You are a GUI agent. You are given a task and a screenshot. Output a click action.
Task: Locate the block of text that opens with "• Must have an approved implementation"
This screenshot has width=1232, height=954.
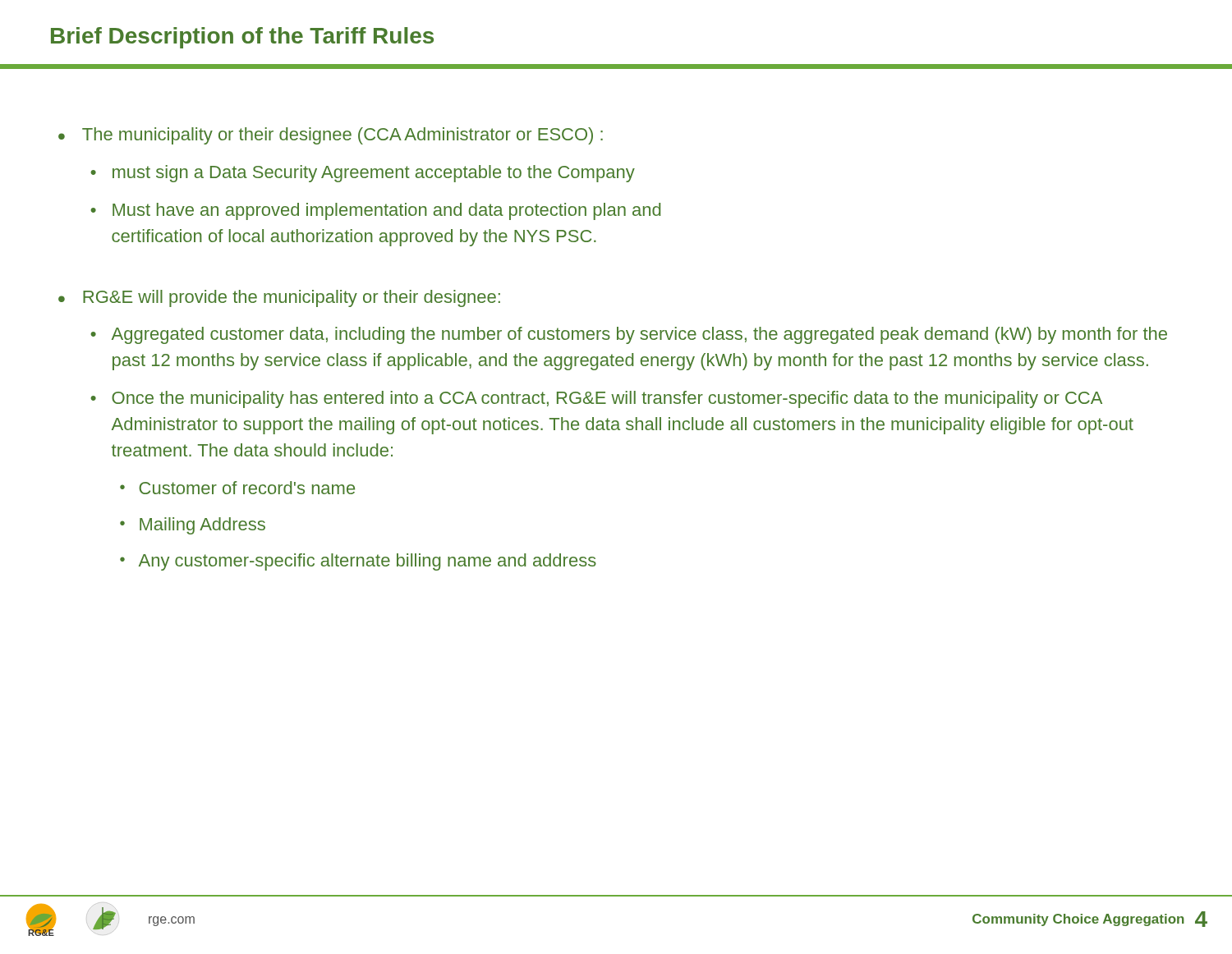(636, 223)
